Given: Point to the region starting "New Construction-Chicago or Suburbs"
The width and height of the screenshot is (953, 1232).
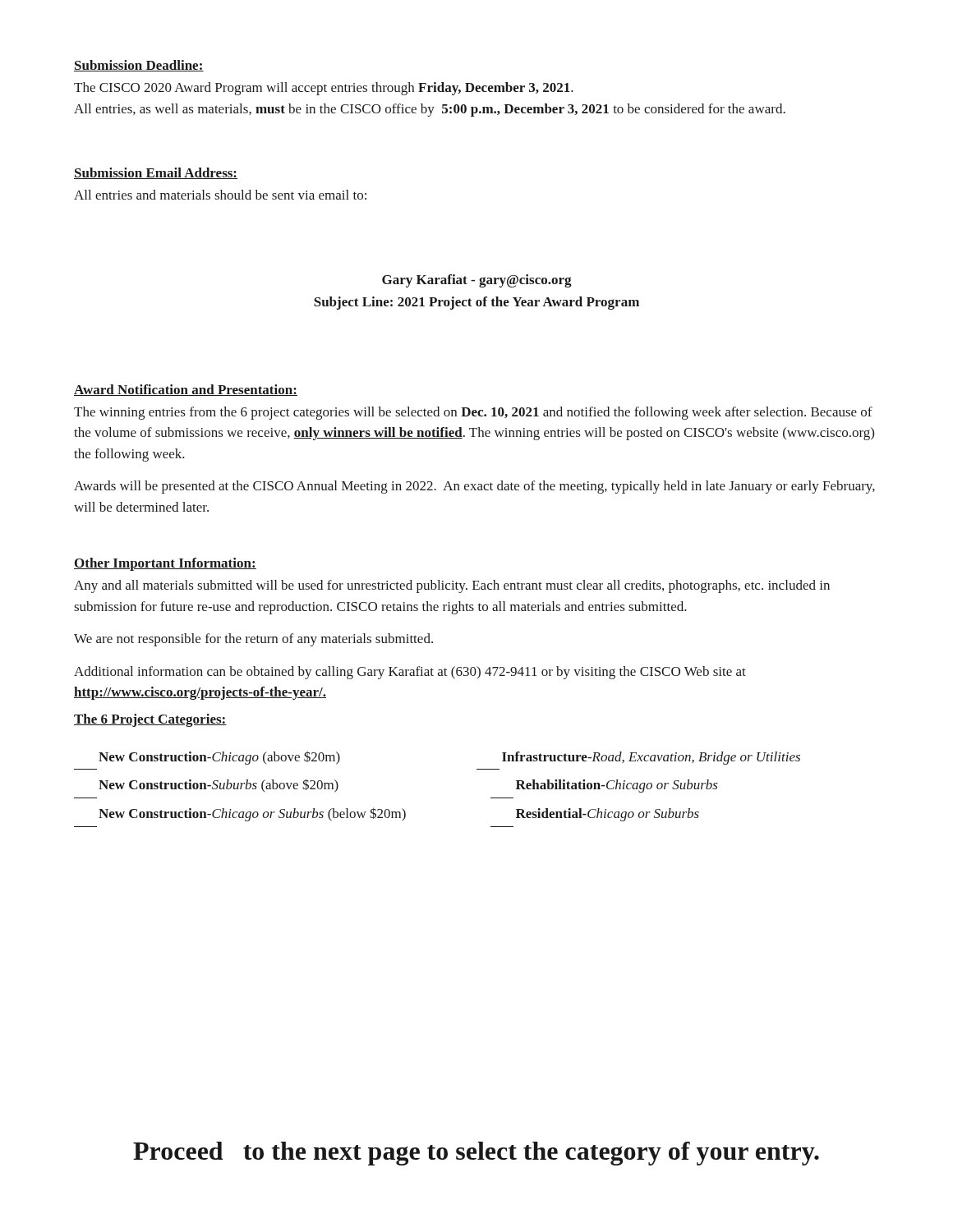Looking at the screenshot, I should coord(240,814).
